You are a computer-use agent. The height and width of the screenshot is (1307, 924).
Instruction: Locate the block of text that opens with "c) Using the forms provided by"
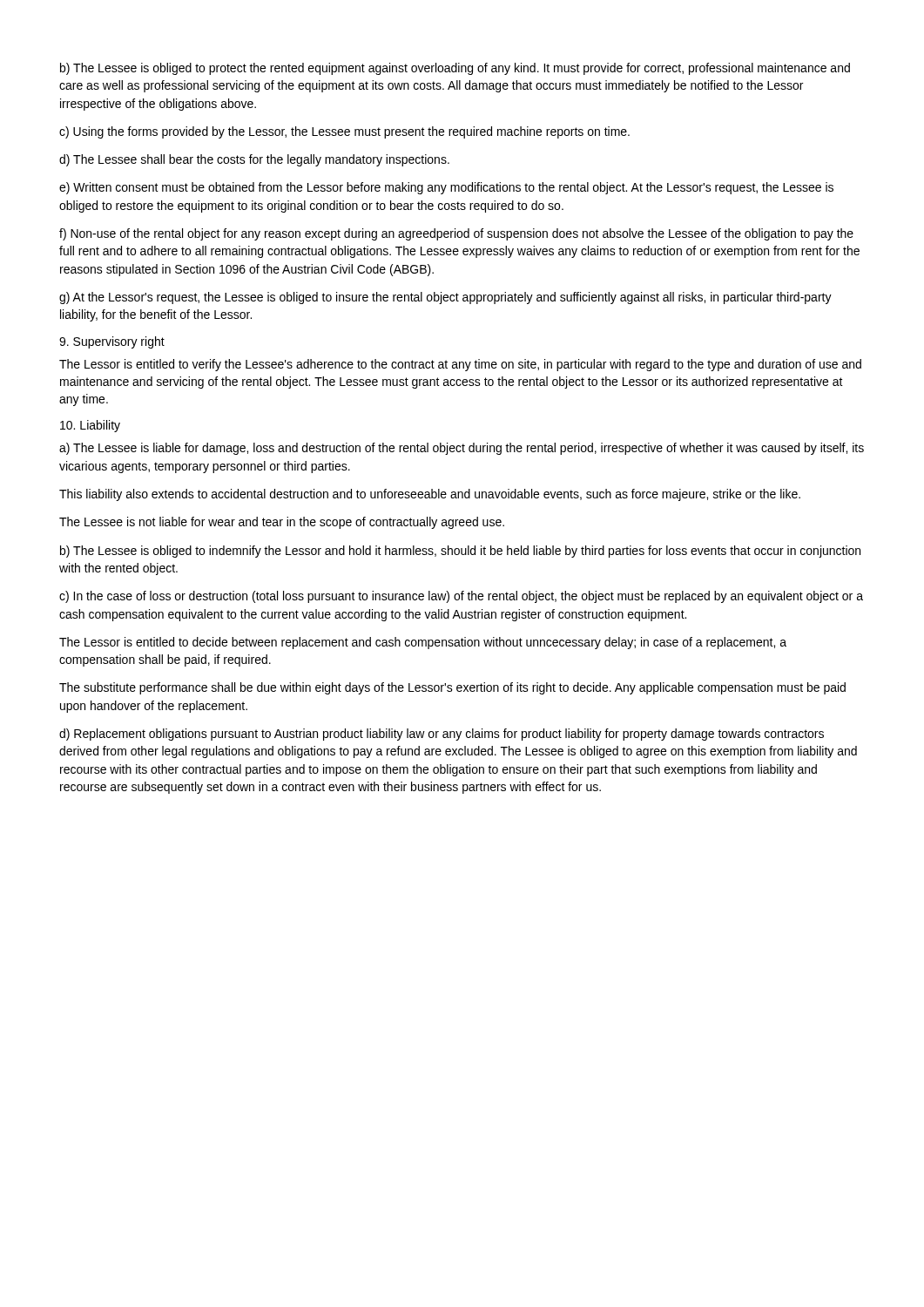[x=345, y=131]
